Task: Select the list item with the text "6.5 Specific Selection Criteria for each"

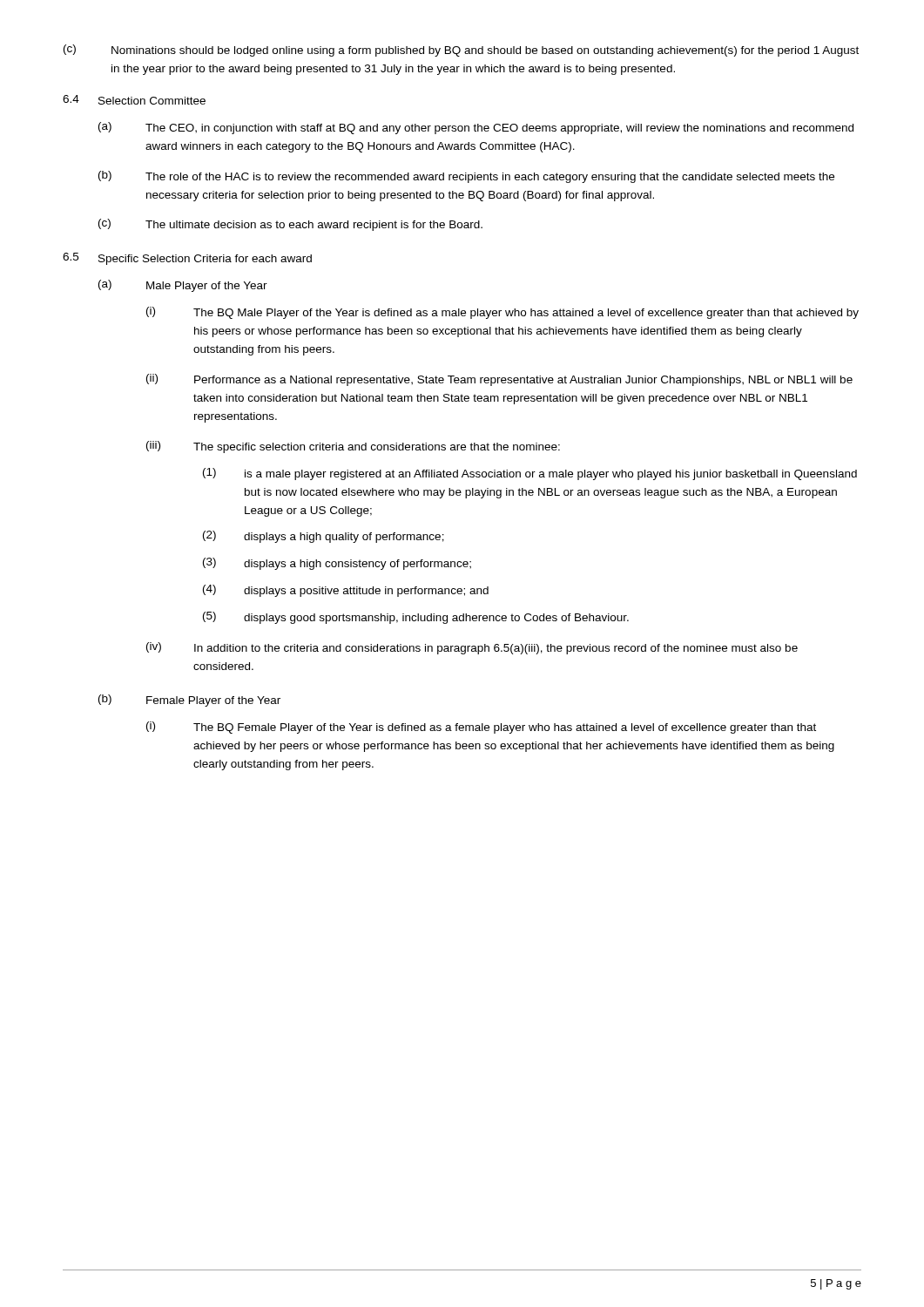Action: pyautogui.click(x=187, y=259)
